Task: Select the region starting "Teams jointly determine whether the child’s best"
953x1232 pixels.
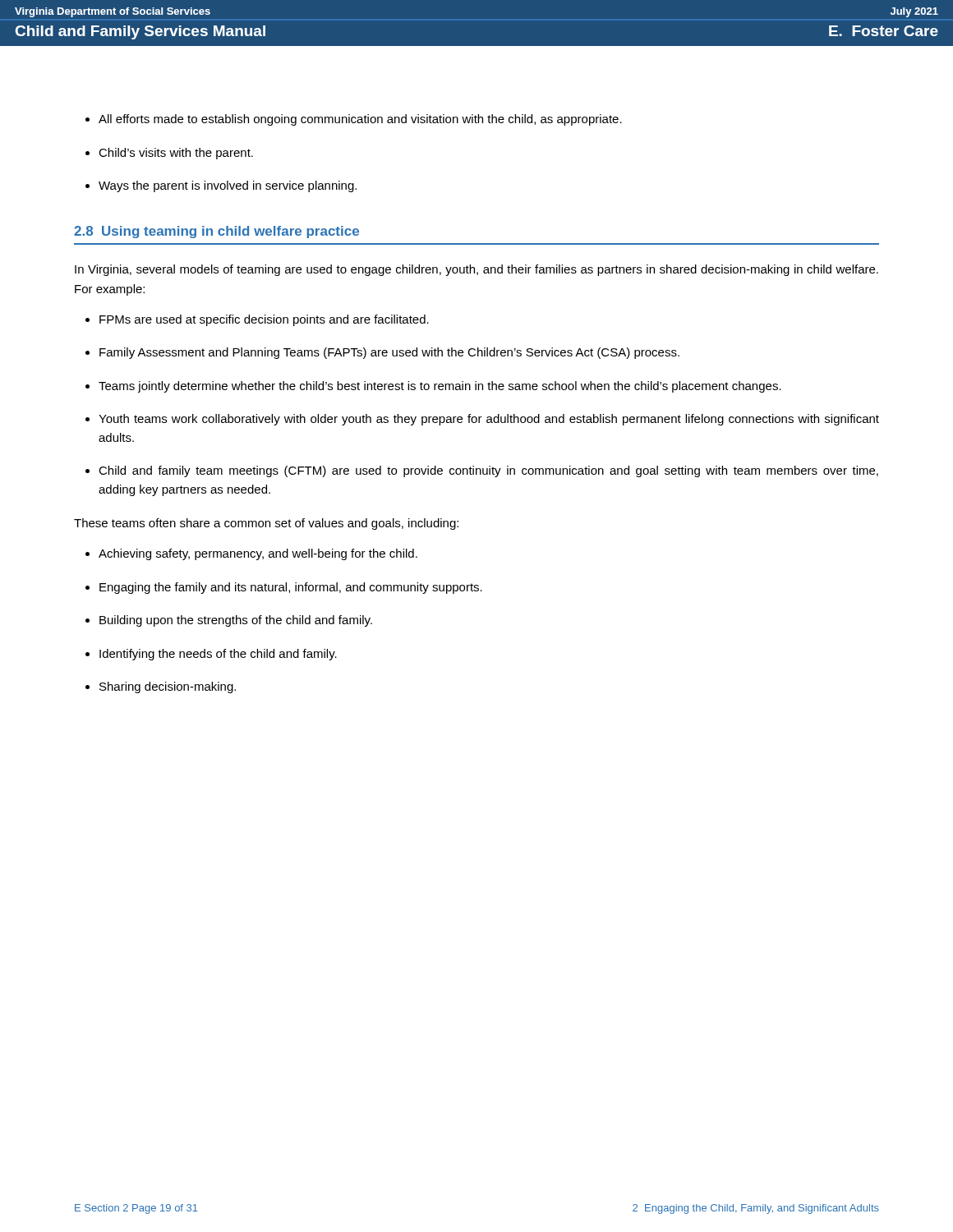Action: (x=489, y=386)
